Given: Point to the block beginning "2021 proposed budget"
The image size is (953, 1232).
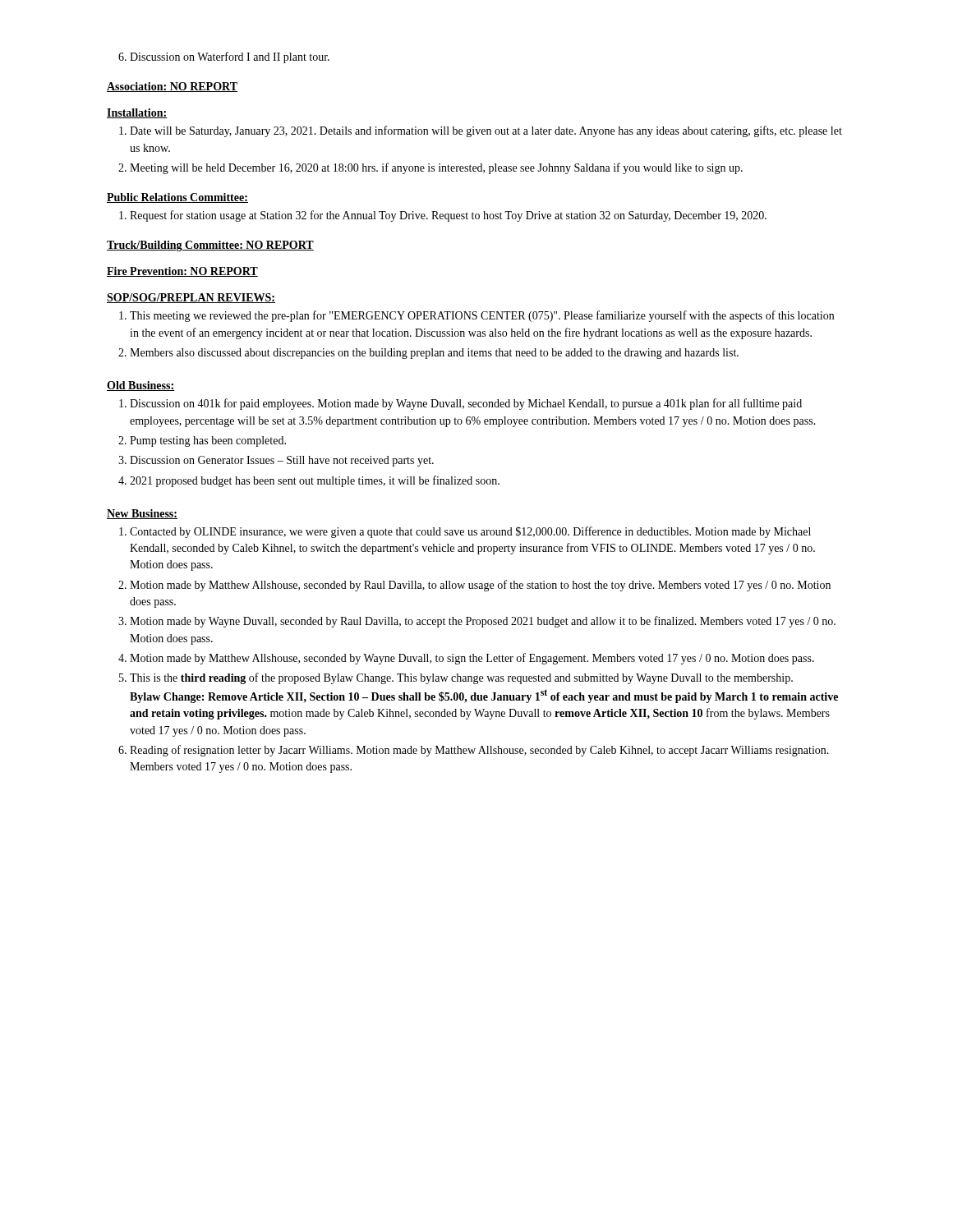Looking at the screenshot, I should click(476, 481).
